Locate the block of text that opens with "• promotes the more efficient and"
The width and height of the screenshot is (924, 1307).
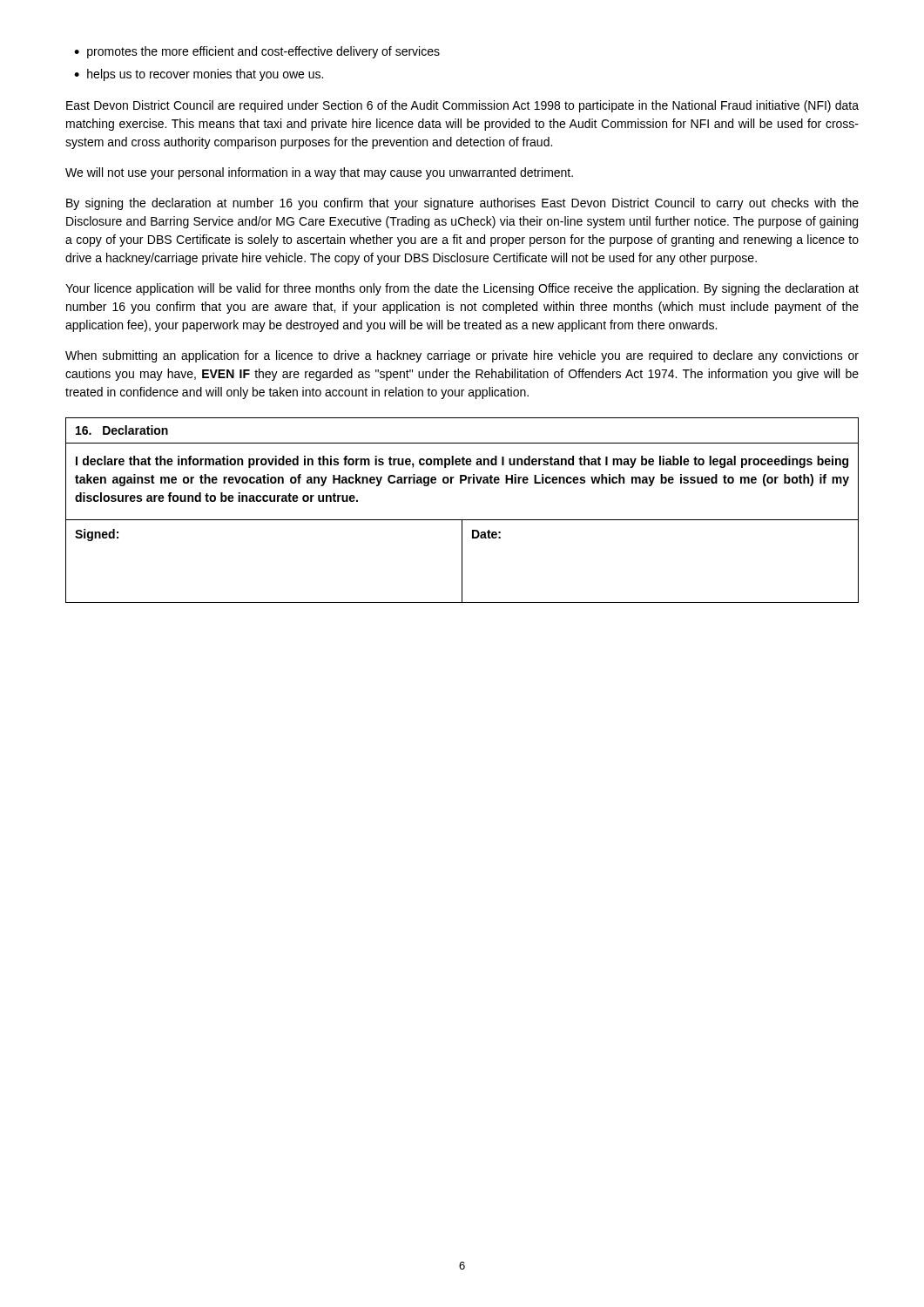point(257,53)
